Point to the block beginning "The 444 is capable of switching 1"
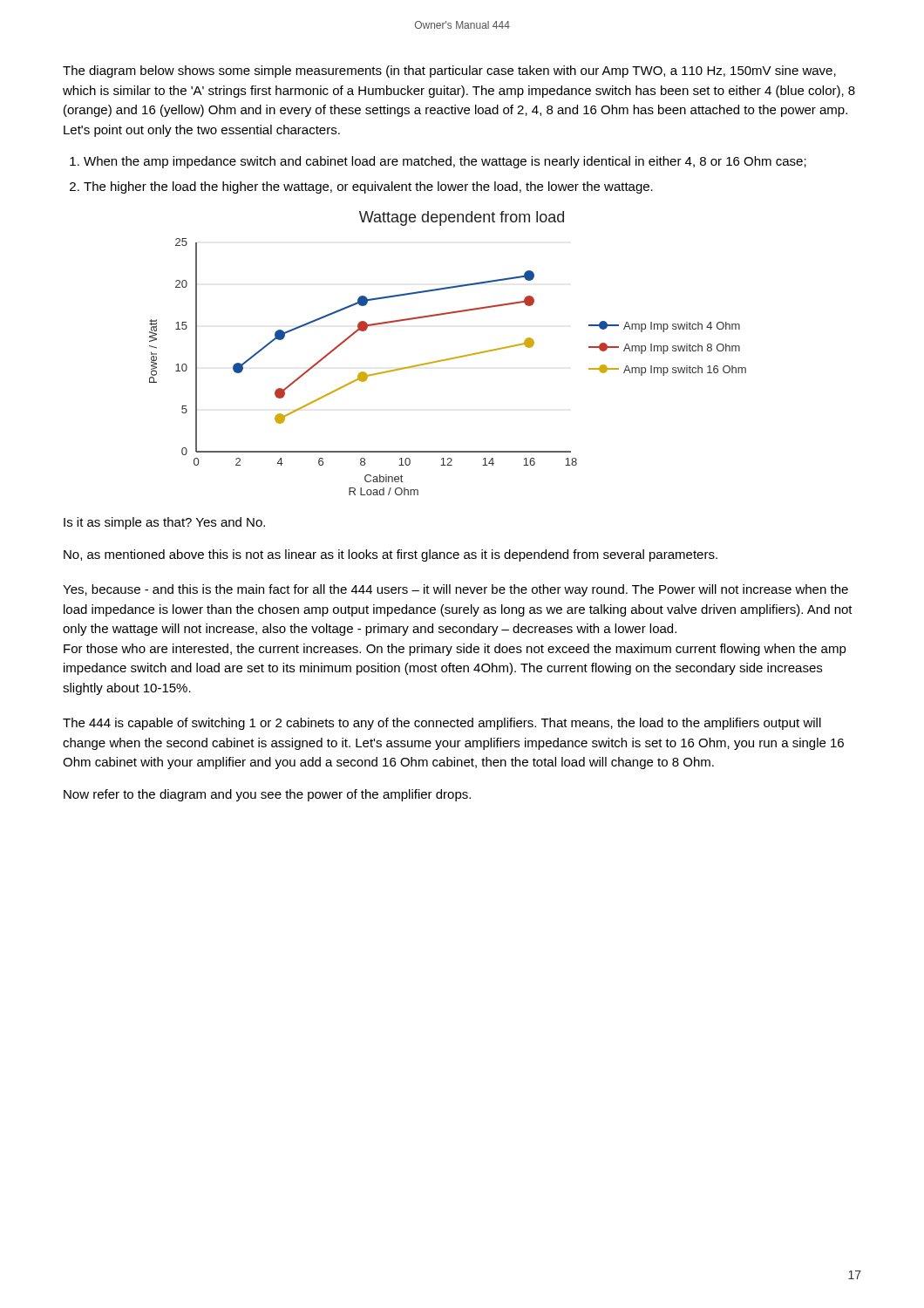The image size is (924, 1308). coord(454,742)
